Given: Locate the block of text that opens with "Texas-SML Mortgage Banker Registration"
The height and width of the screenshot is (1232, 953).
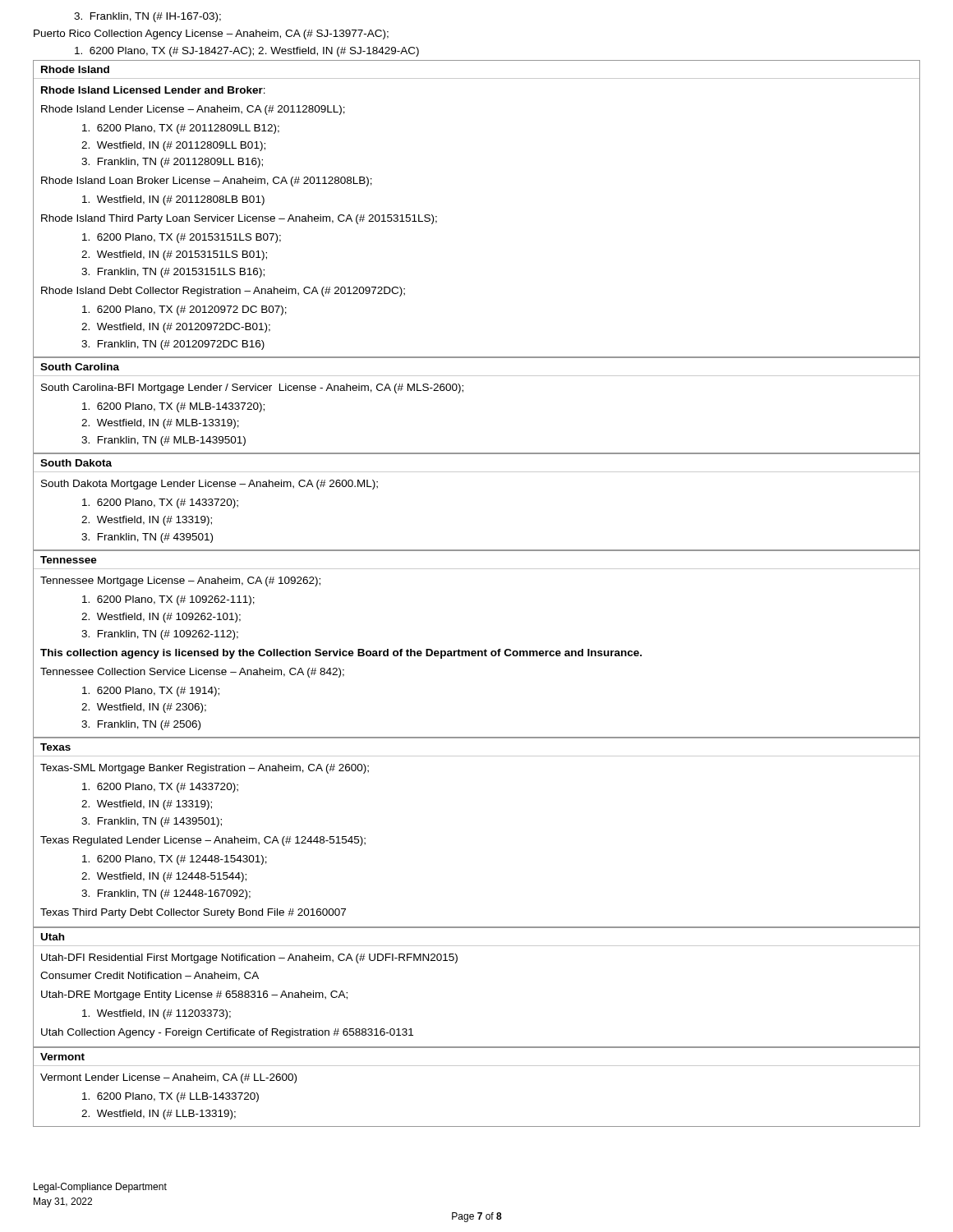Looking at the screenshot, I should 205,768.
